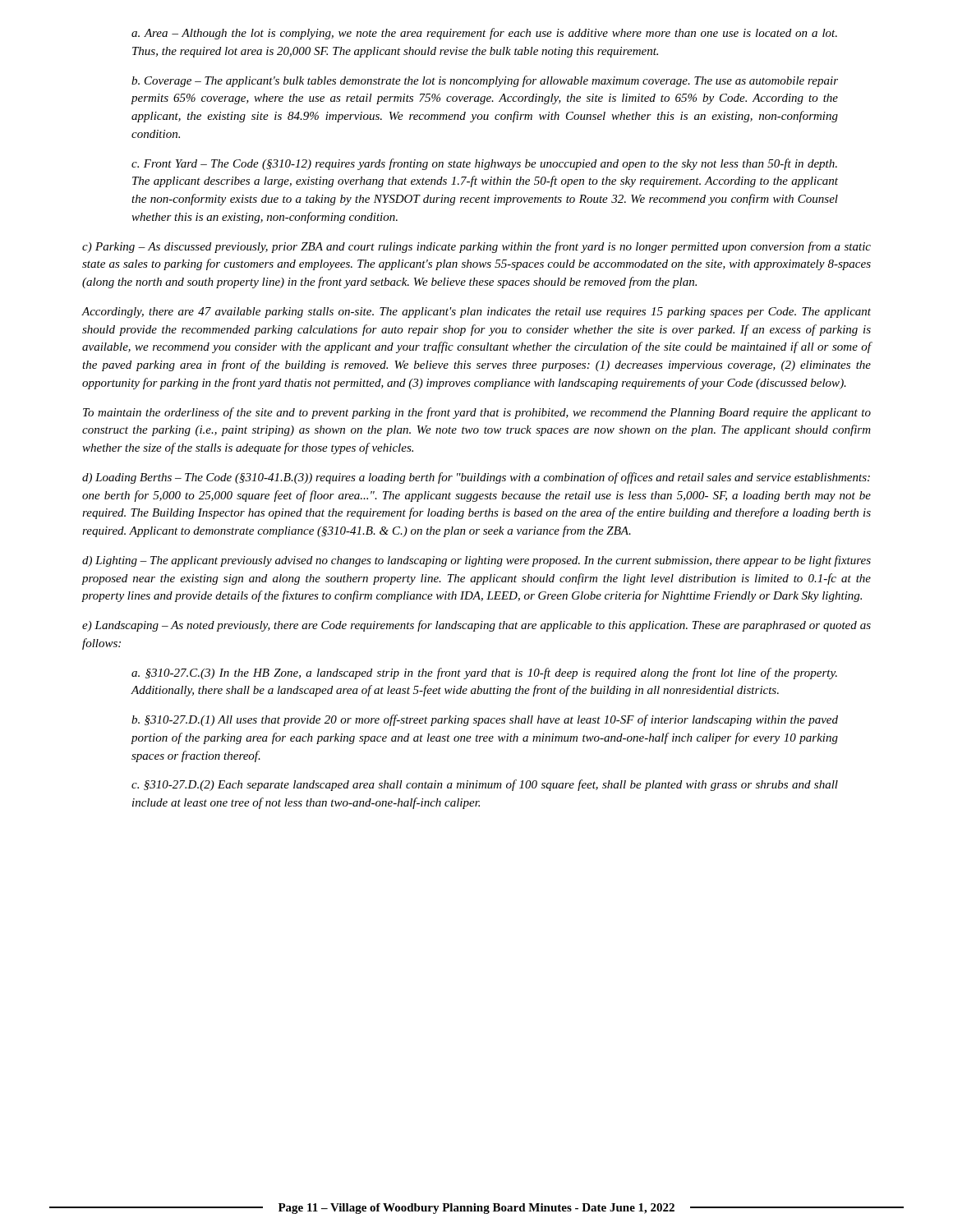Locate the text block containing "a. §310-27.C.(3) In the HB Zone, a landscaped"
The width and height of the screenshot is (953, 1232).
pyautogui.click(x=485, y=681)
